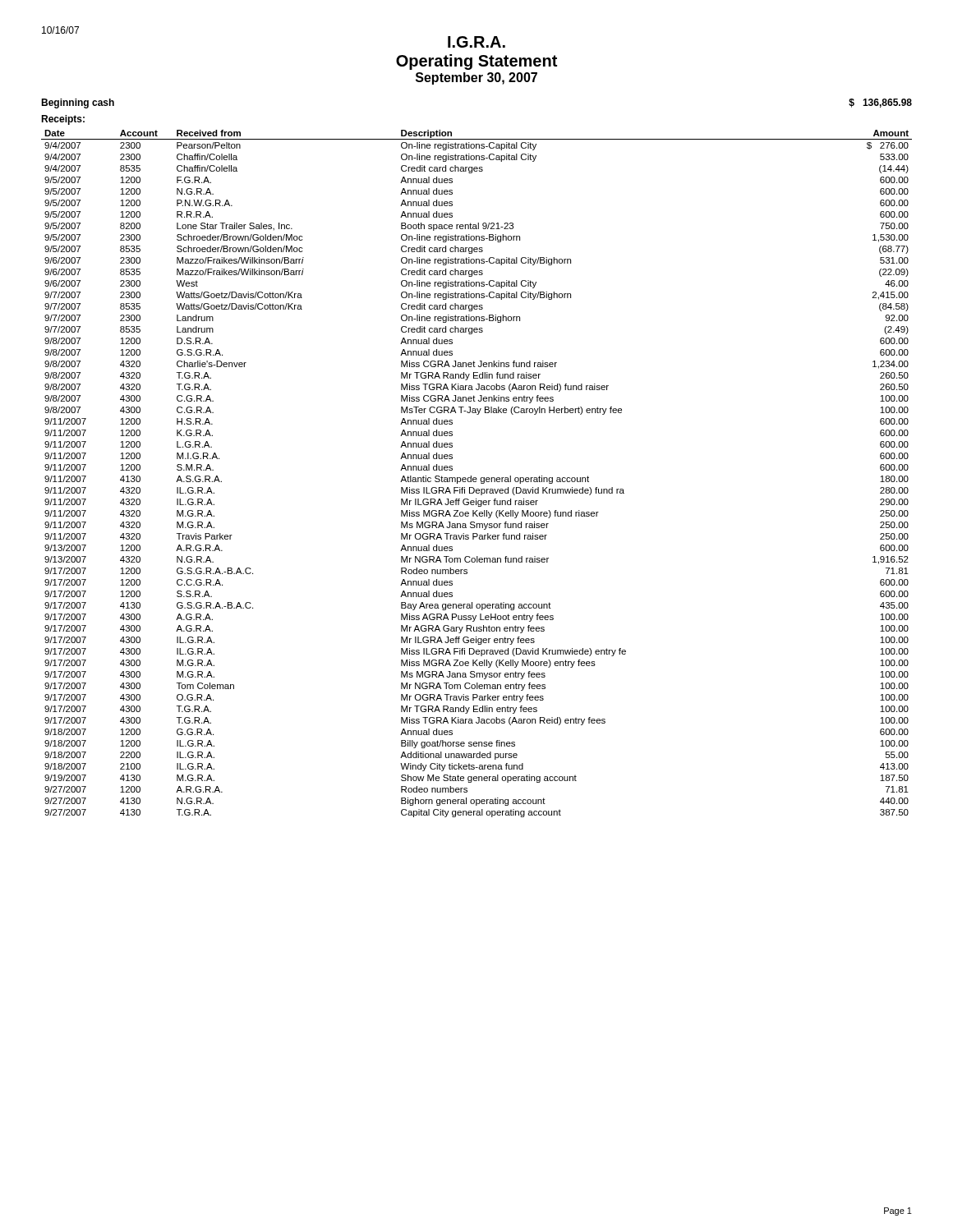Point to "Beginning cash $ 136,865.98"
Screen dimensions: 1232x953
coord(82,103)
